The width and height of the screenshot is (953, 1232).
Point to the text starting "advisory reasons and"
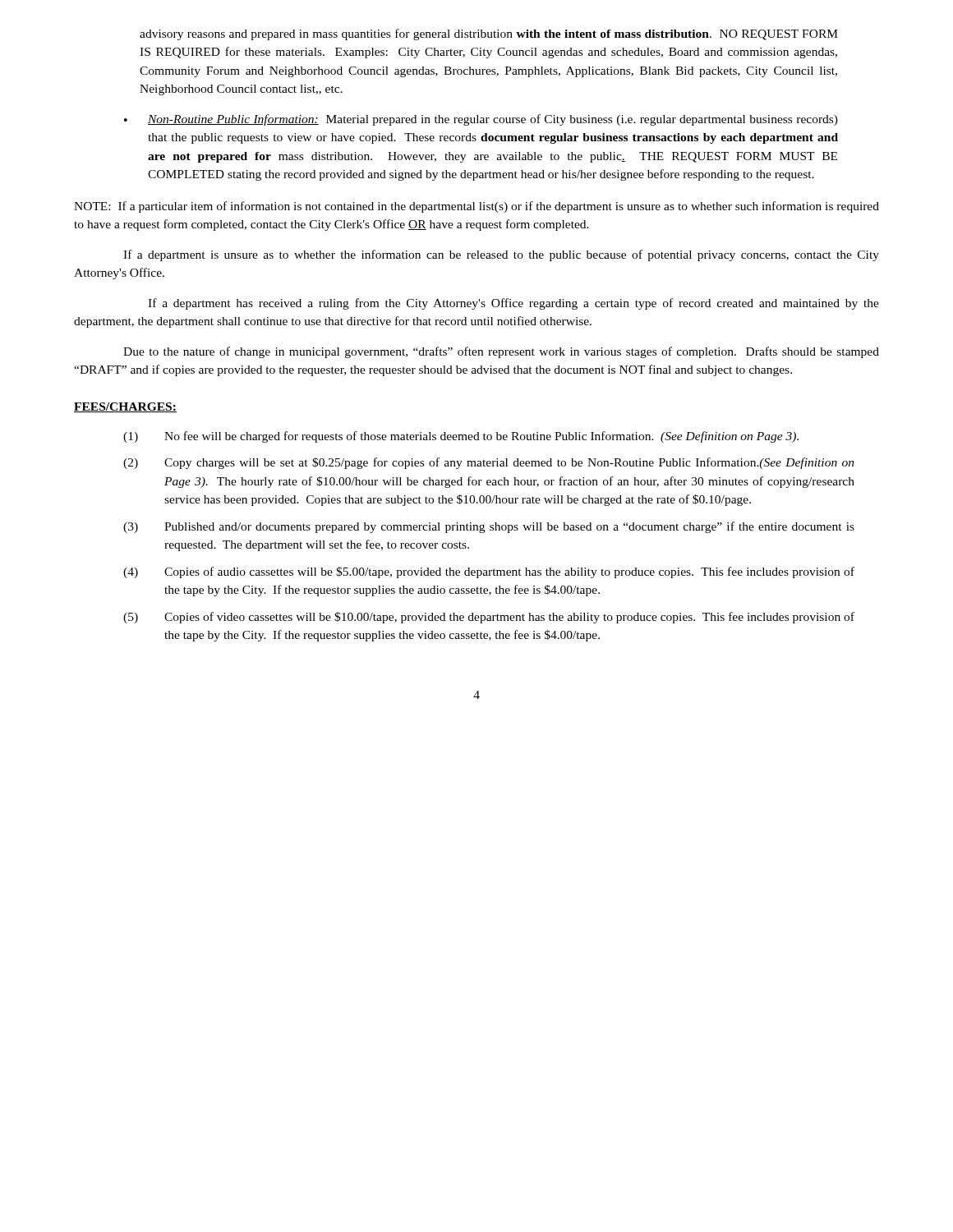[489, 62]
